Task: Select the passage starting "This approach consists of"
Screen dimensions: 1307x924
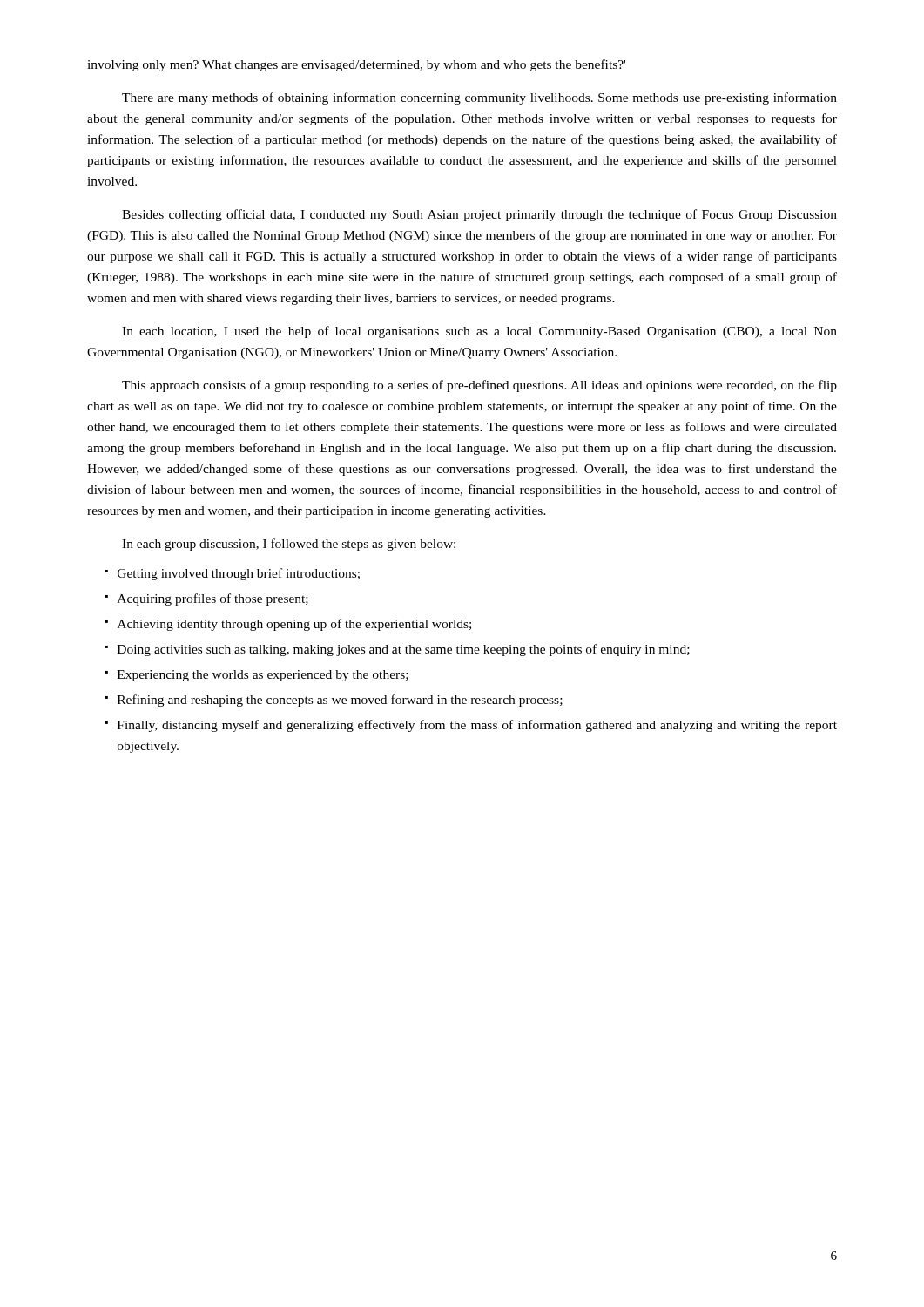Action: pos(462,448)
